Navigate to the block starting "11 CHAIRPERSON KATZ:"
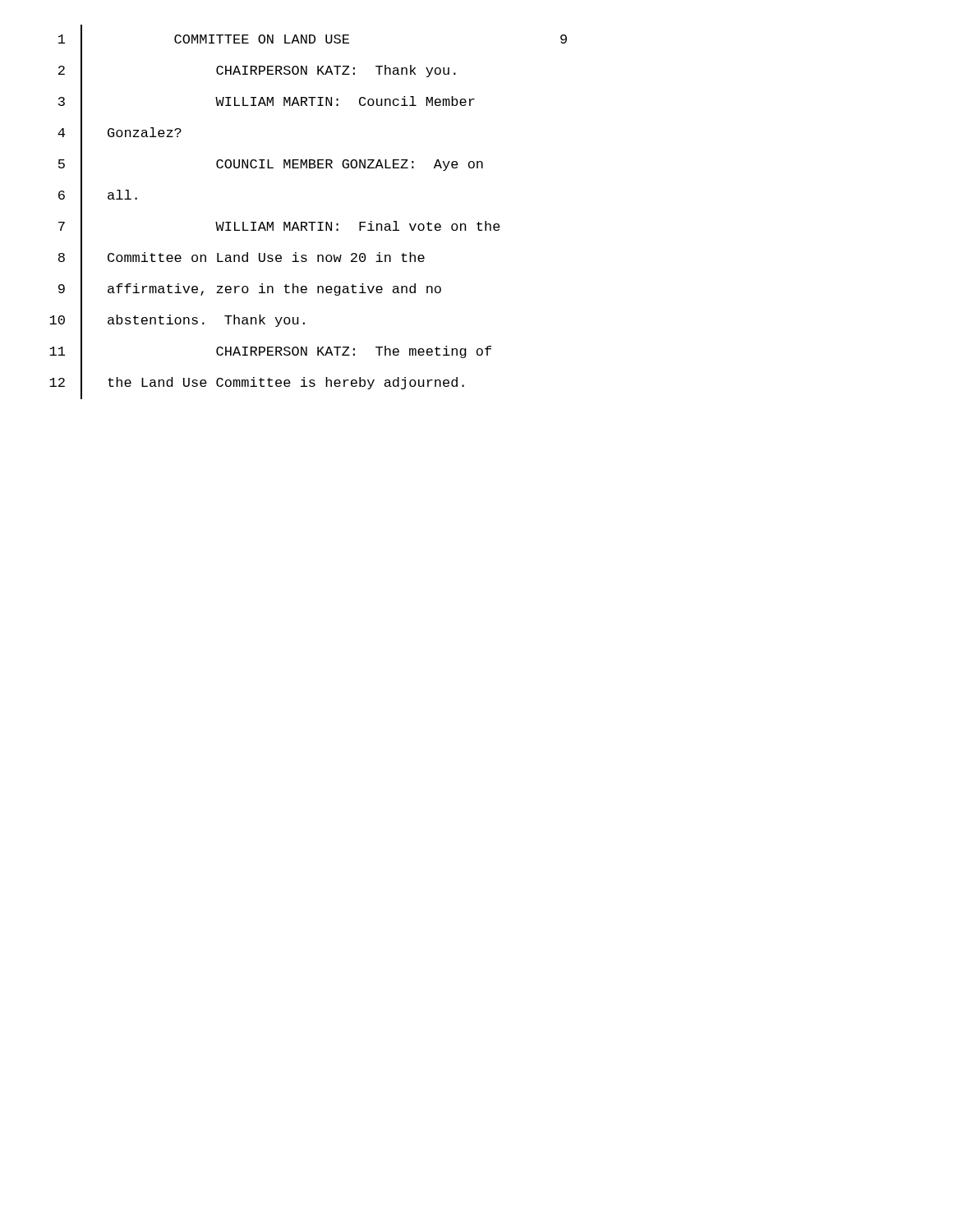Viewport: 953px width, 1232px height. (x=476, y=352)
